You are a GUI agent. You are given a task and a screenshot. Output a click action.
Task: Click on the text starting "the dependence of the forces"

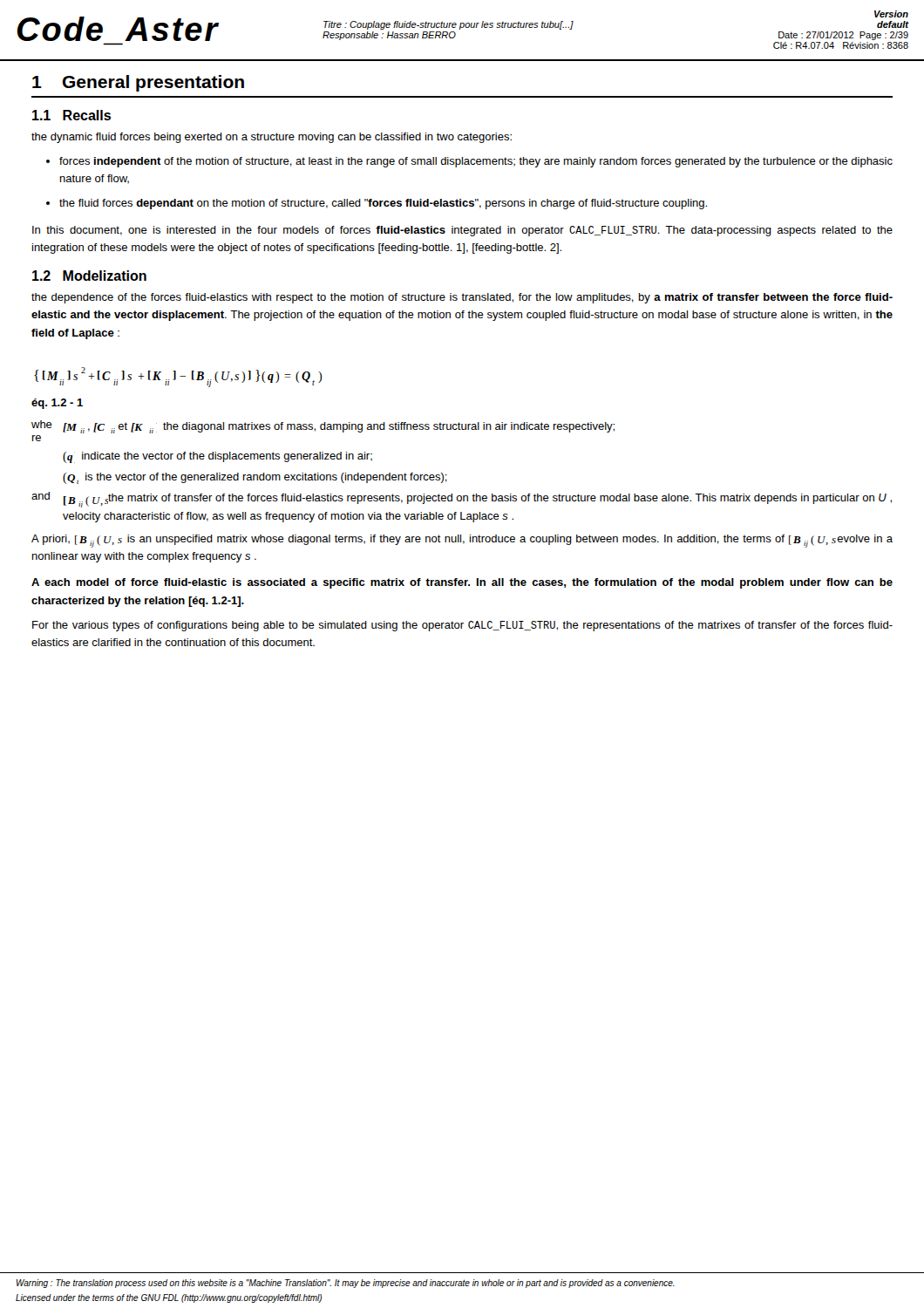pyautogui.click(x=462, y=315)
